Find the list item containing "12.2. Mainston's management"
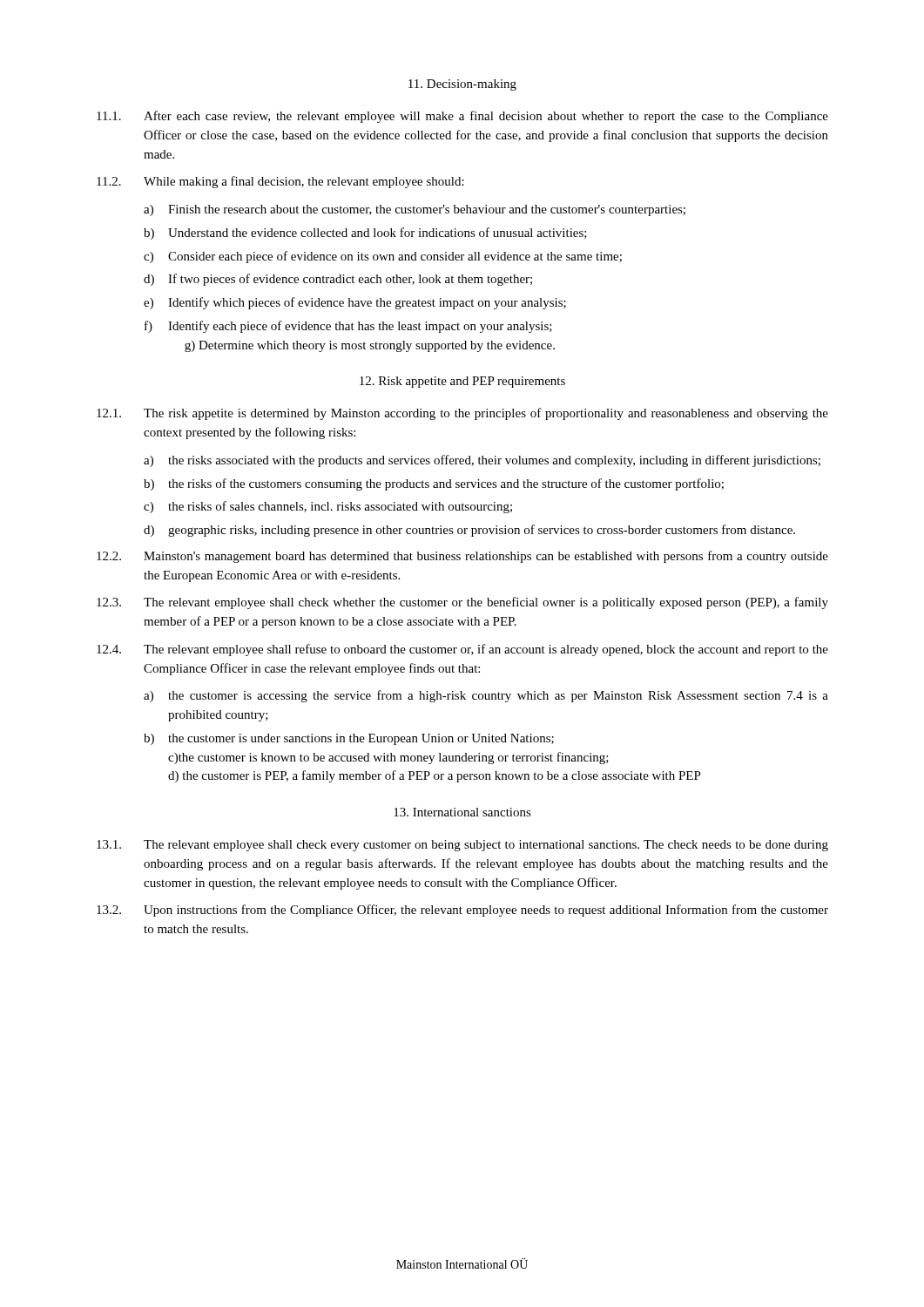The width and height of the screenshot is (924, 1307). 462,566
